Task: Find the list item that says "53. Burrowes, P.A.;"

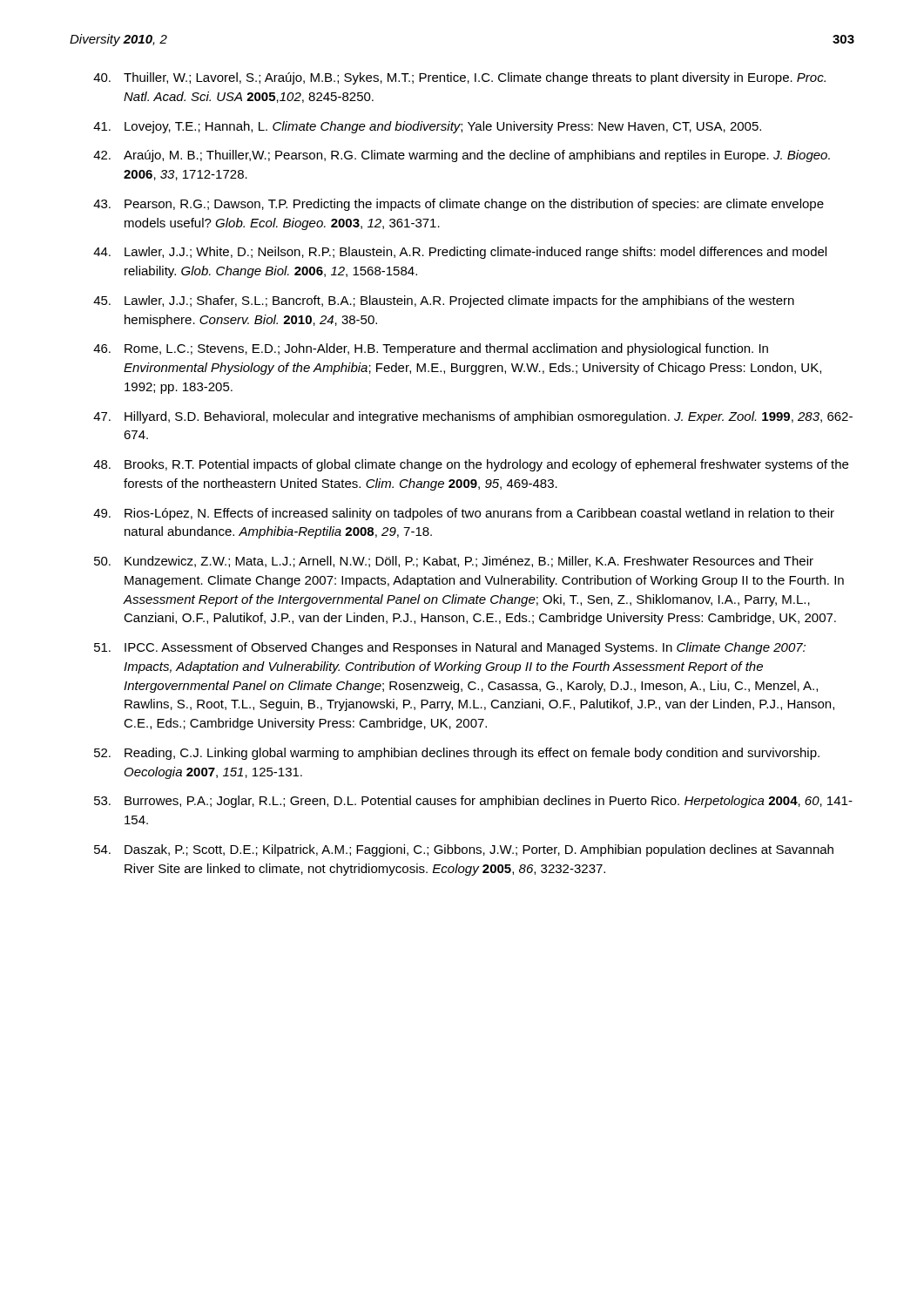Action: coord(462,810)
